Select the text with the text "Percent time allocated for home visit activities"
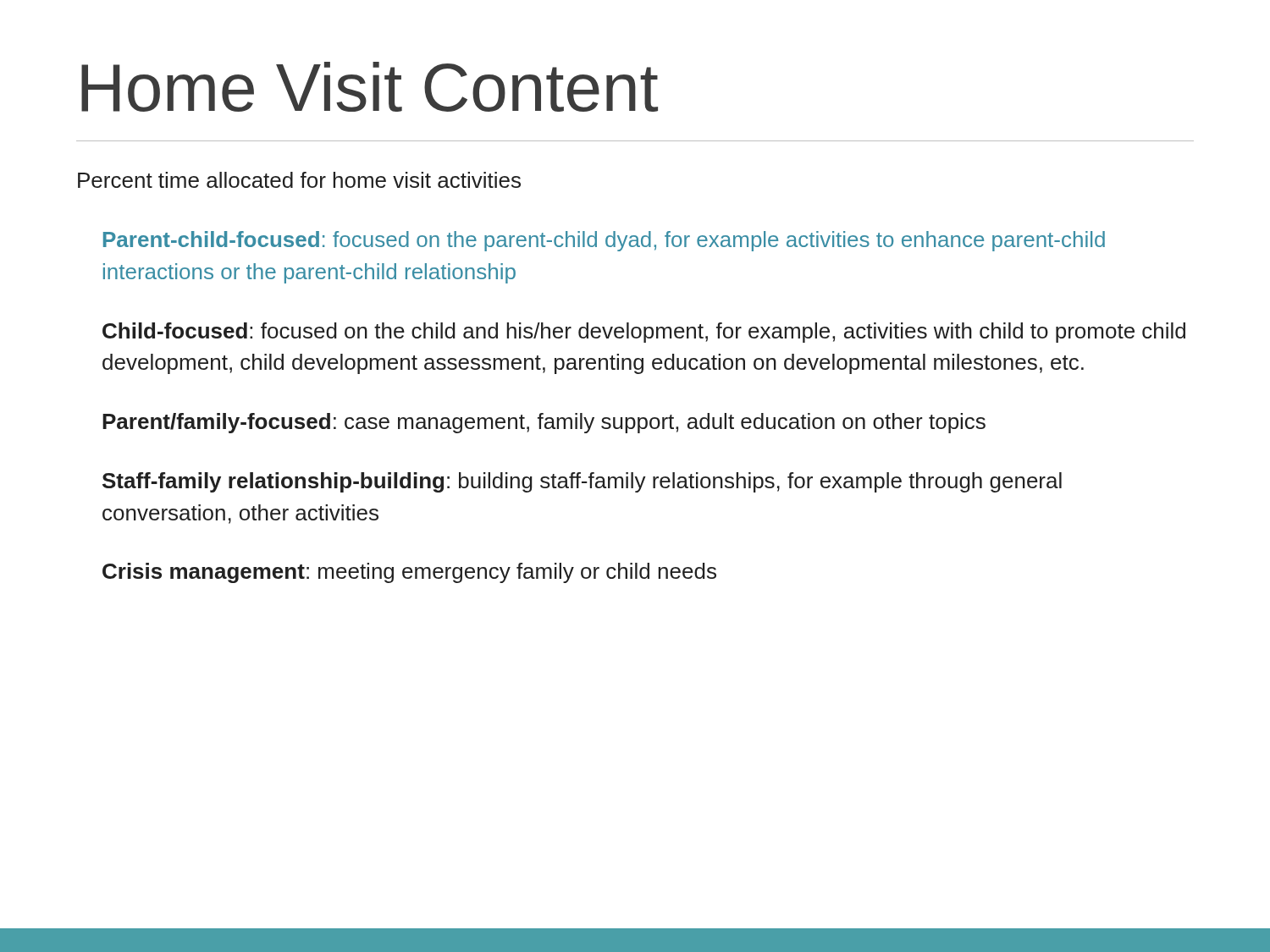This screenshot has width=1270, height=952. coord(299,180)
